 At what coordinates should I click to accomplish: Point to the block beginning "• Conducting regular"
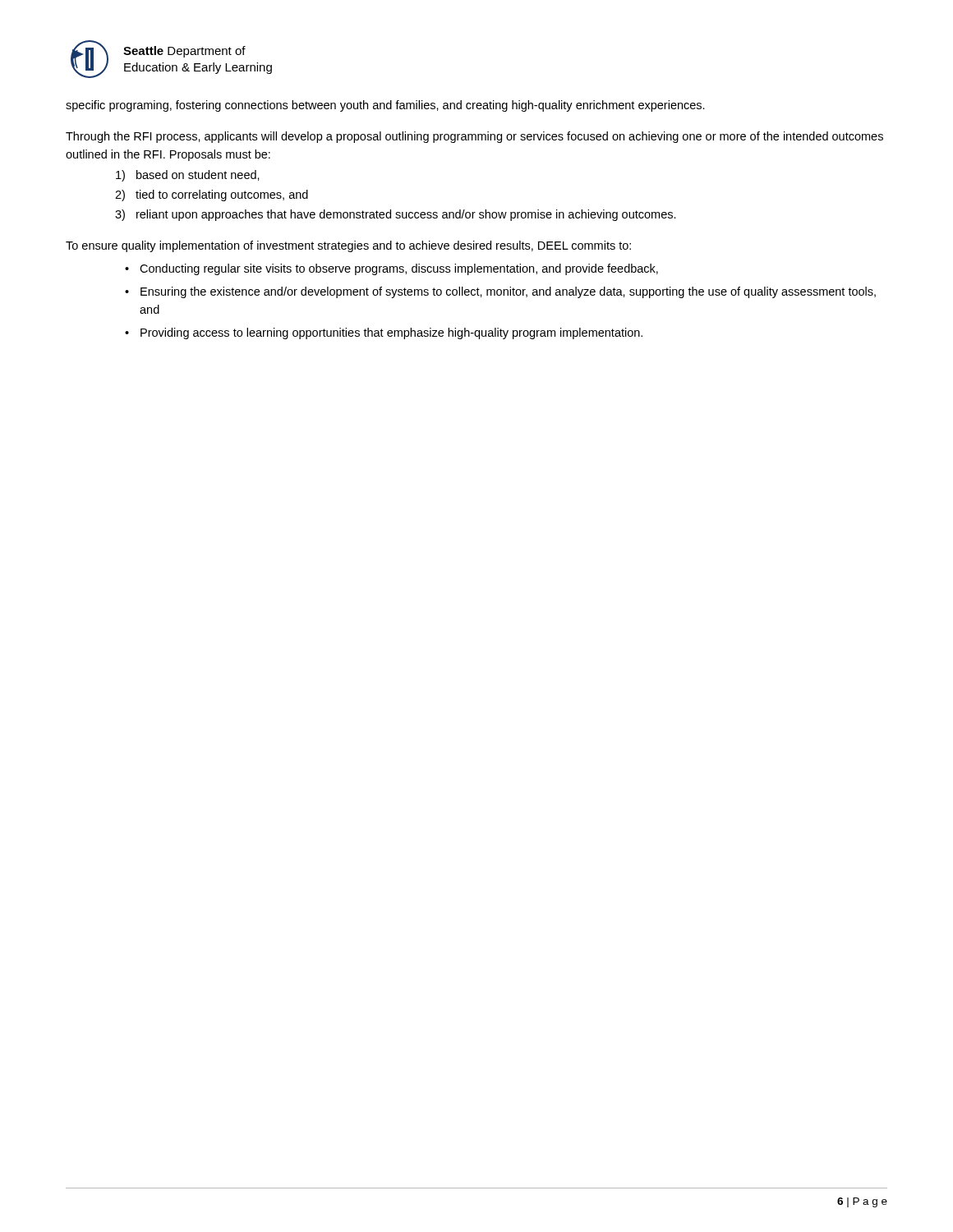pyautogui.click(x=392, y=269)
